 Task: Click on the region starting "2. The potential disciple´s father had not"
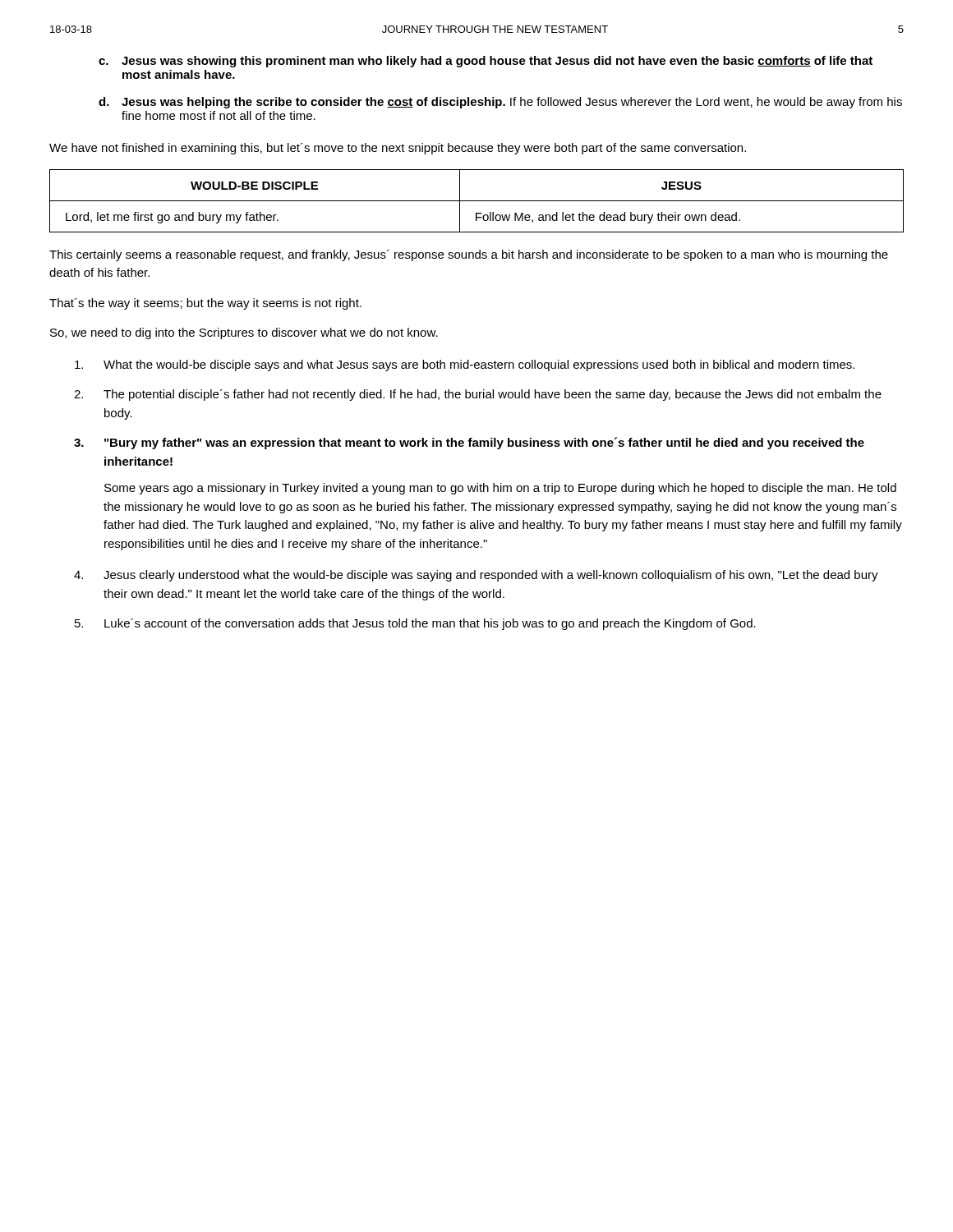[x=489, y=404]
